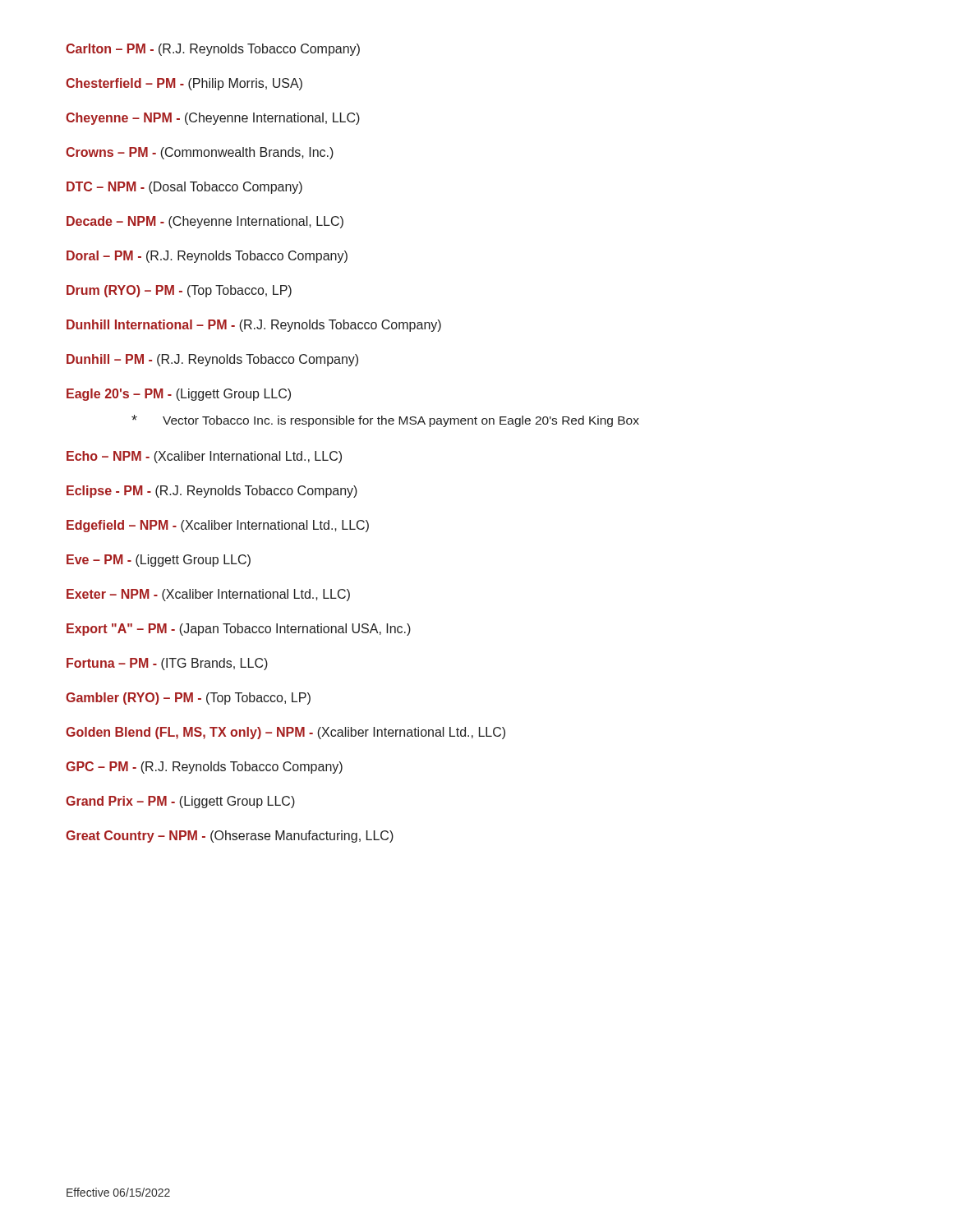
Task: Point to the block starting "Edgefield – NPM - (Xcaliber International"
Action: click(218, 525)
